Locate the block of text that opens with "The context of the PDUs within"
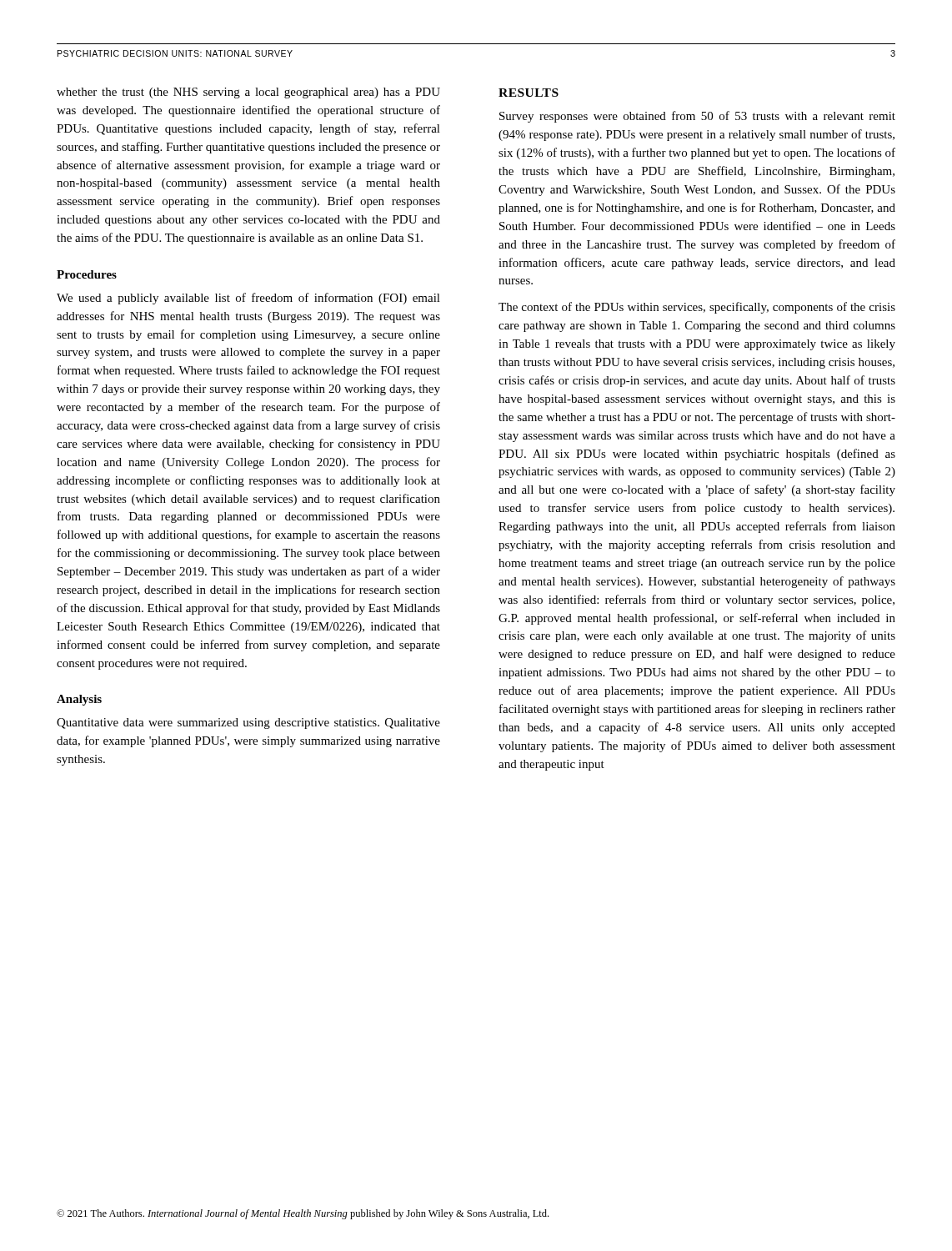Viewport: 952px width, 1251px height. click(697, 536)
